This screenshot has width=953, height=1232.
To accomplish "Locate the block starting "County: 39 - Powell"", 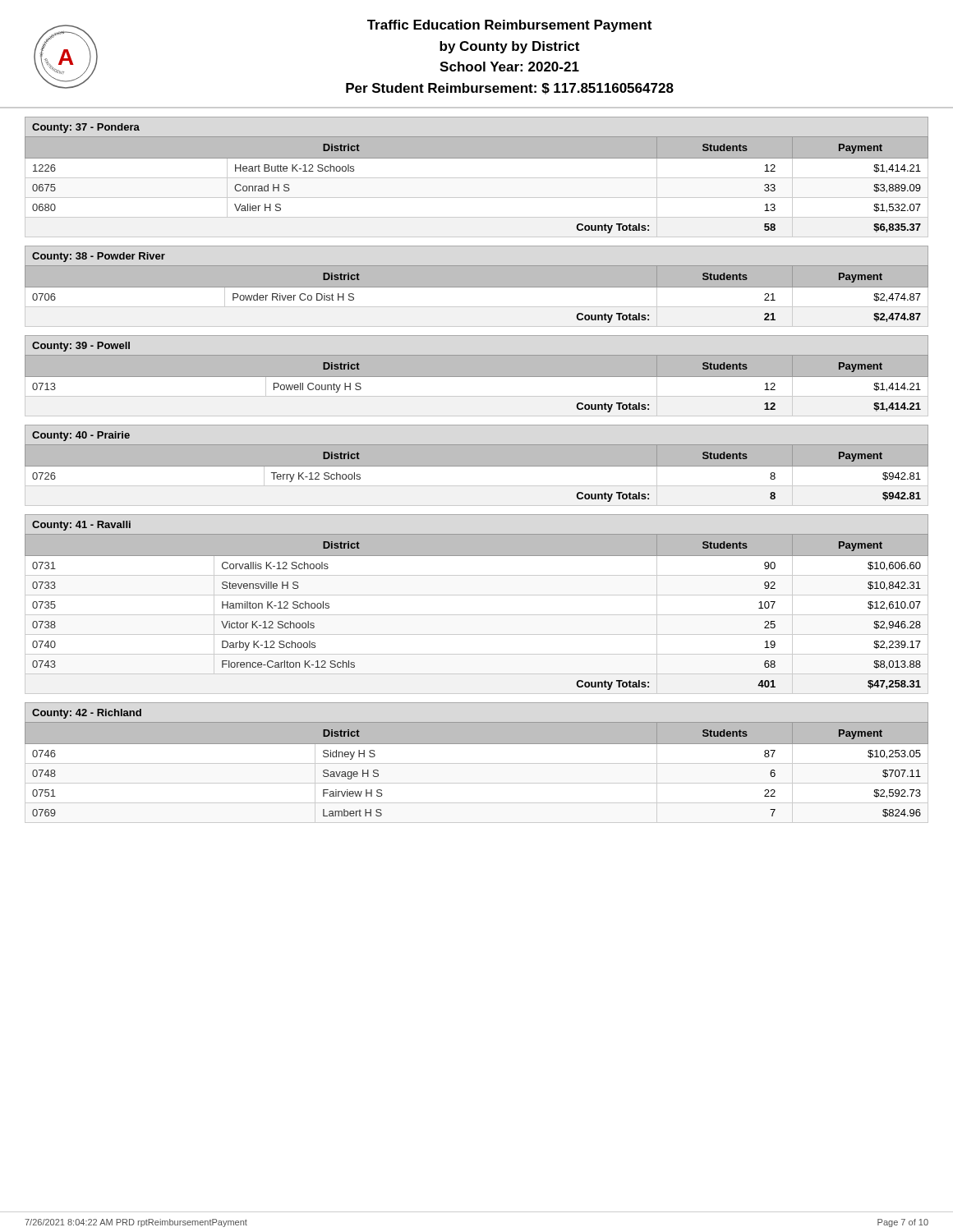I will coord(476,376).
